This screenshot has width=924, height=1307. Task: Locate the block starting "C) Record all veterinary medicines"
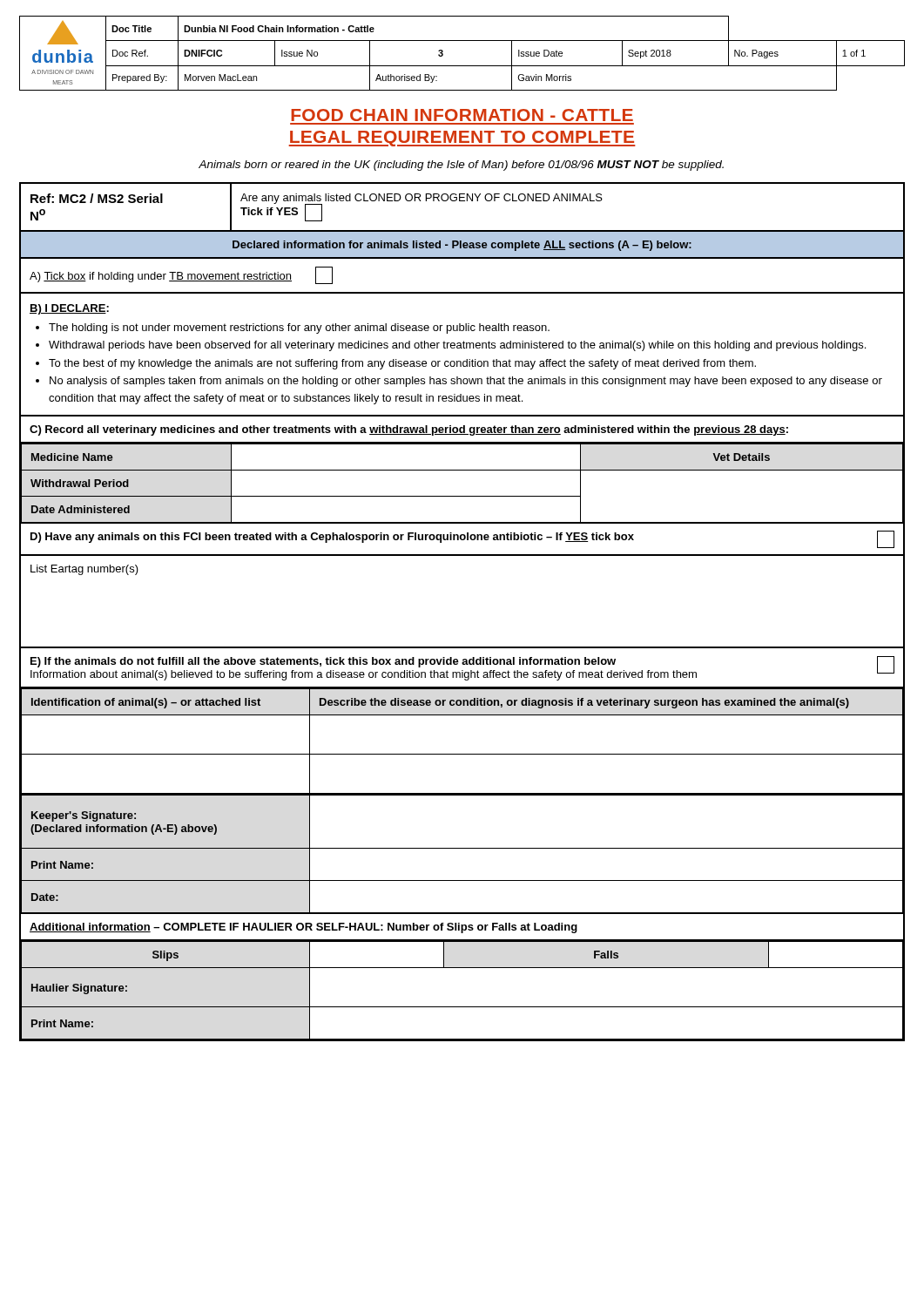tap(409, 429)
